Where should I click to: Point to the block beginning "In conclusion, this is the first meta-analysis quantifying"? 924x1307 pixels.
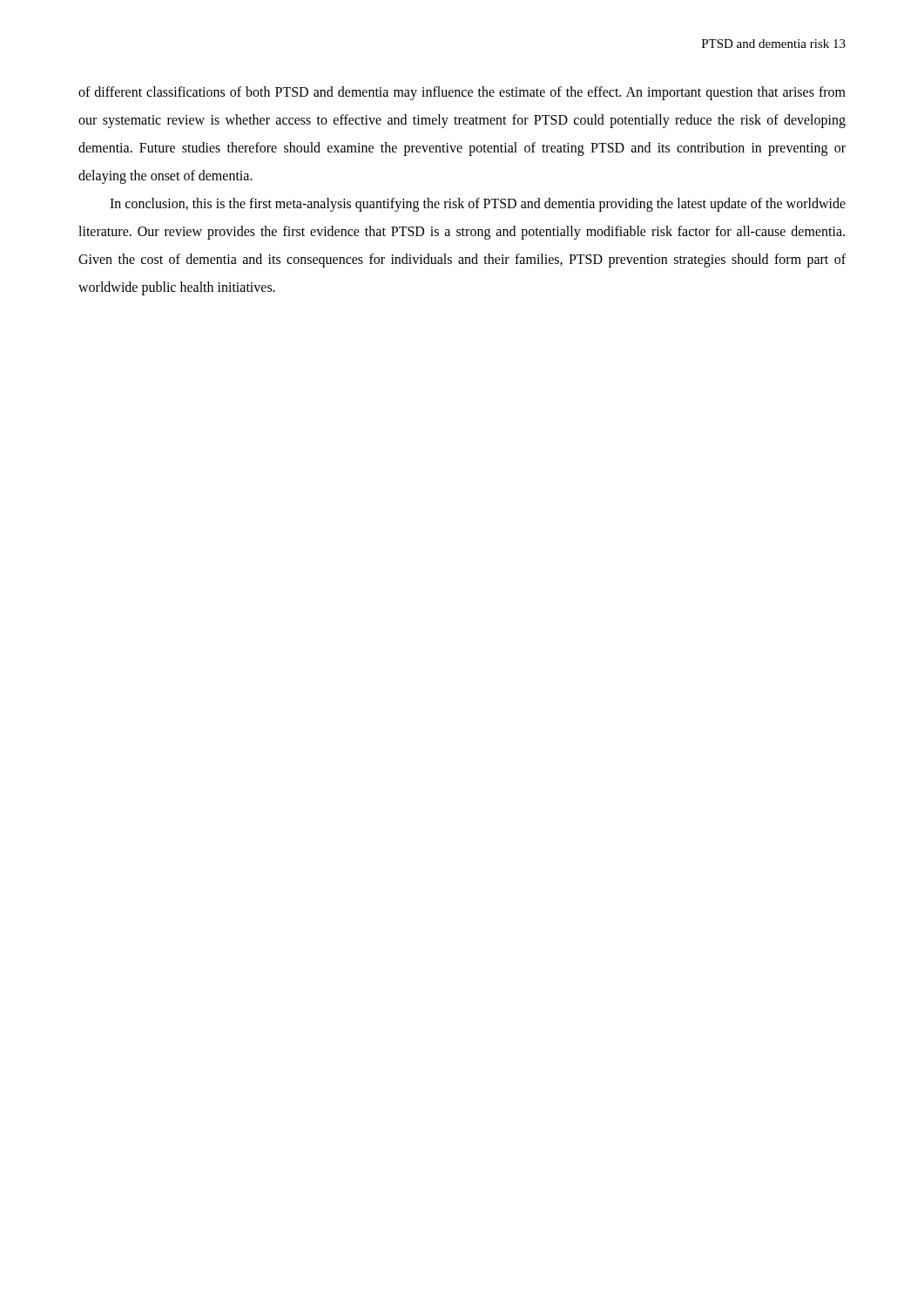462,245
